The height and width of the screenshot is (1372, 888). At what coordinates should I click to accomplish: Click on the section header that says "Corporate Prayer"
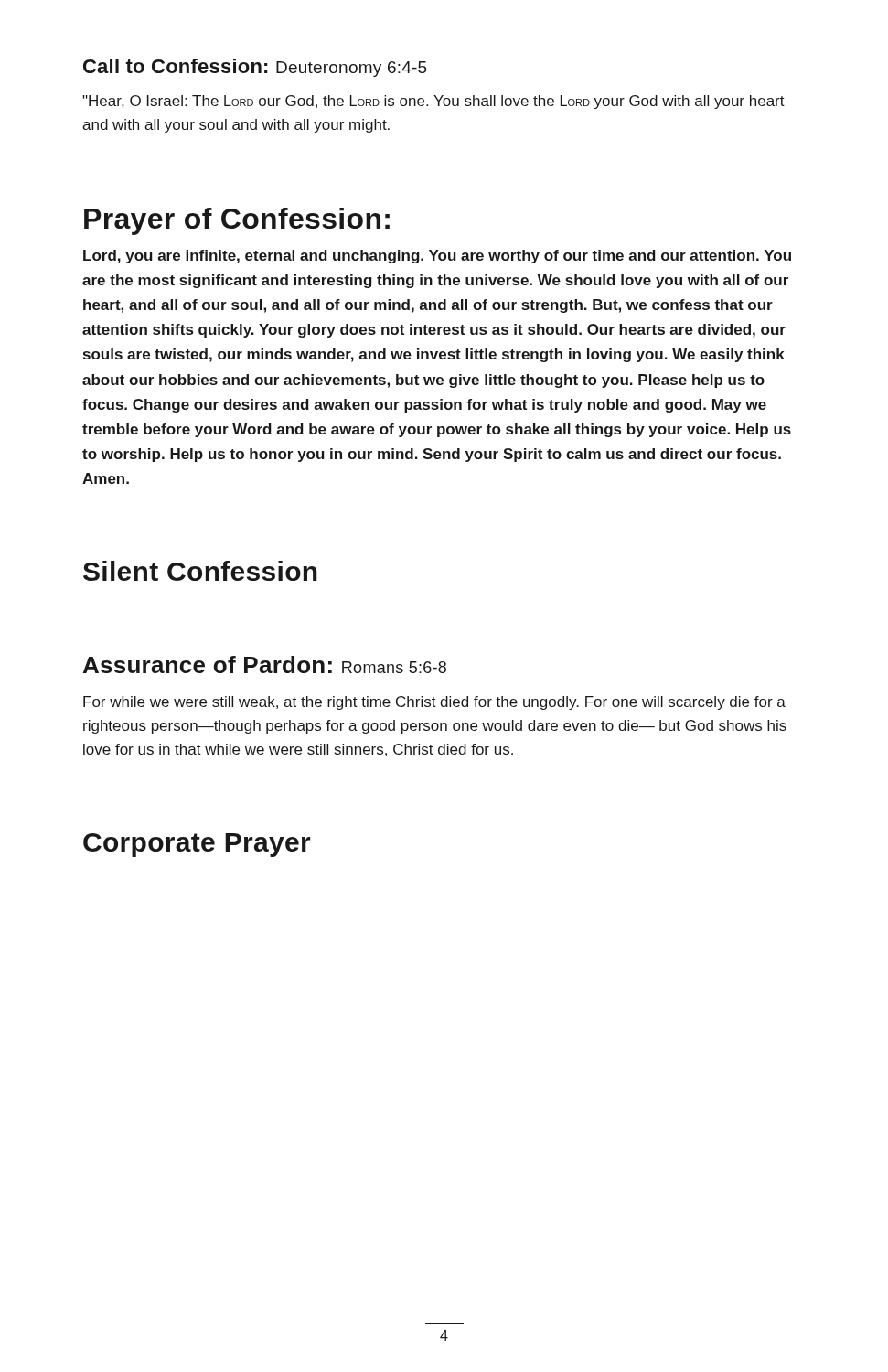pos(197,842)
